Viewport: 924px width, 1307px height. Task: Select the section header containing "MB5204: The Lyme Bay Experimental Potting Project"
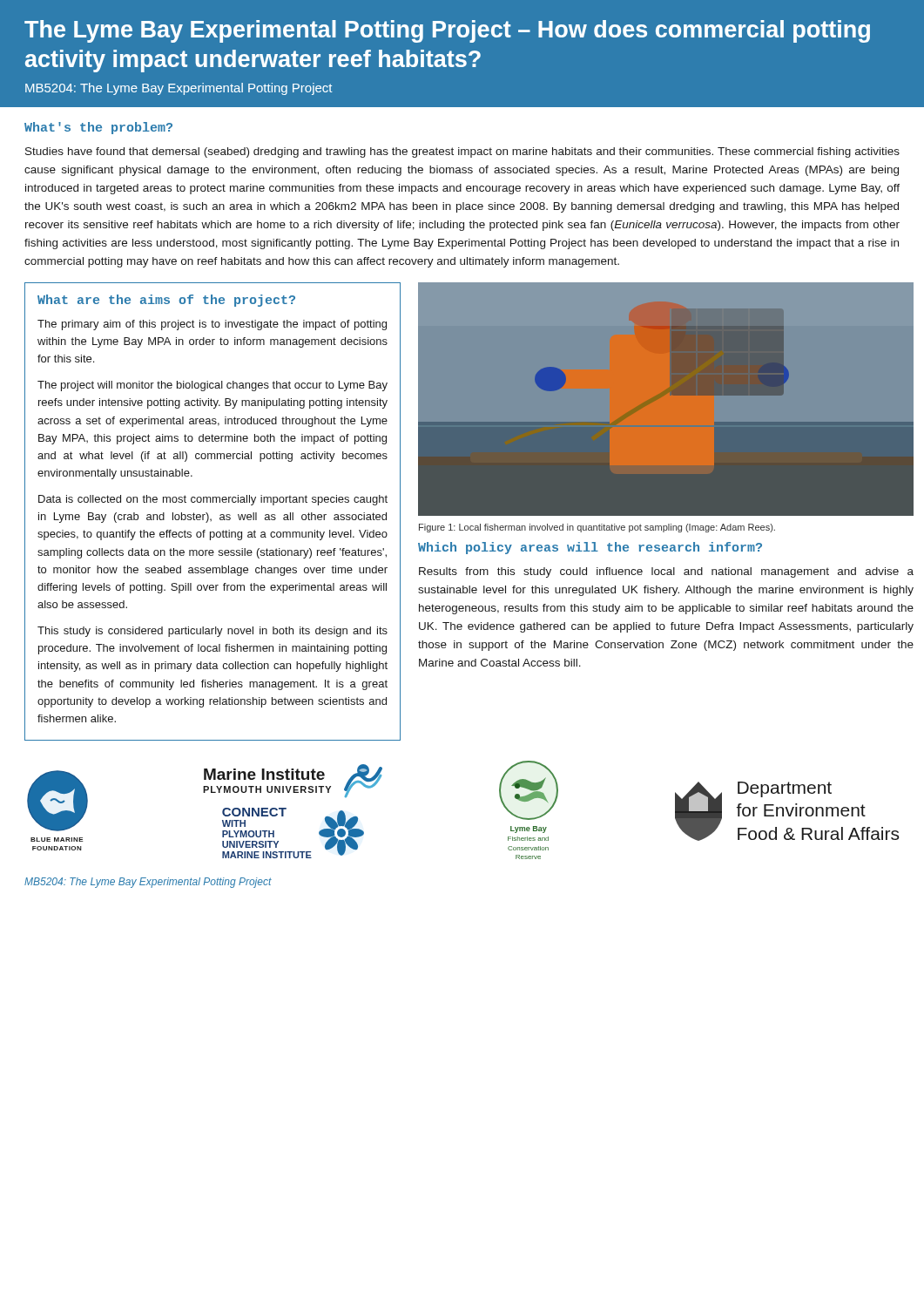point(178,87)
